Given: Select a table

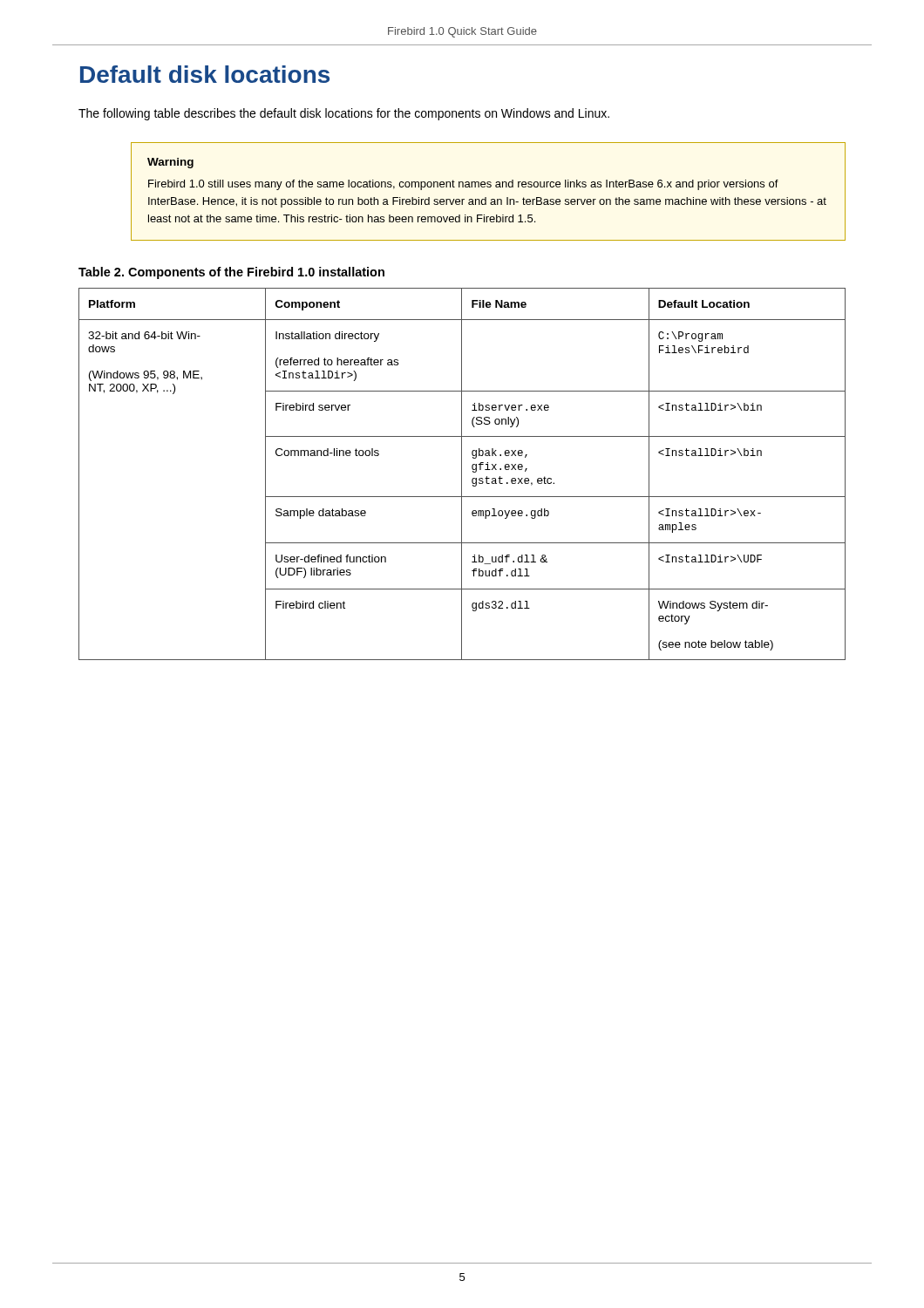Looking at the screenshot, I should [x=462, y=474].
